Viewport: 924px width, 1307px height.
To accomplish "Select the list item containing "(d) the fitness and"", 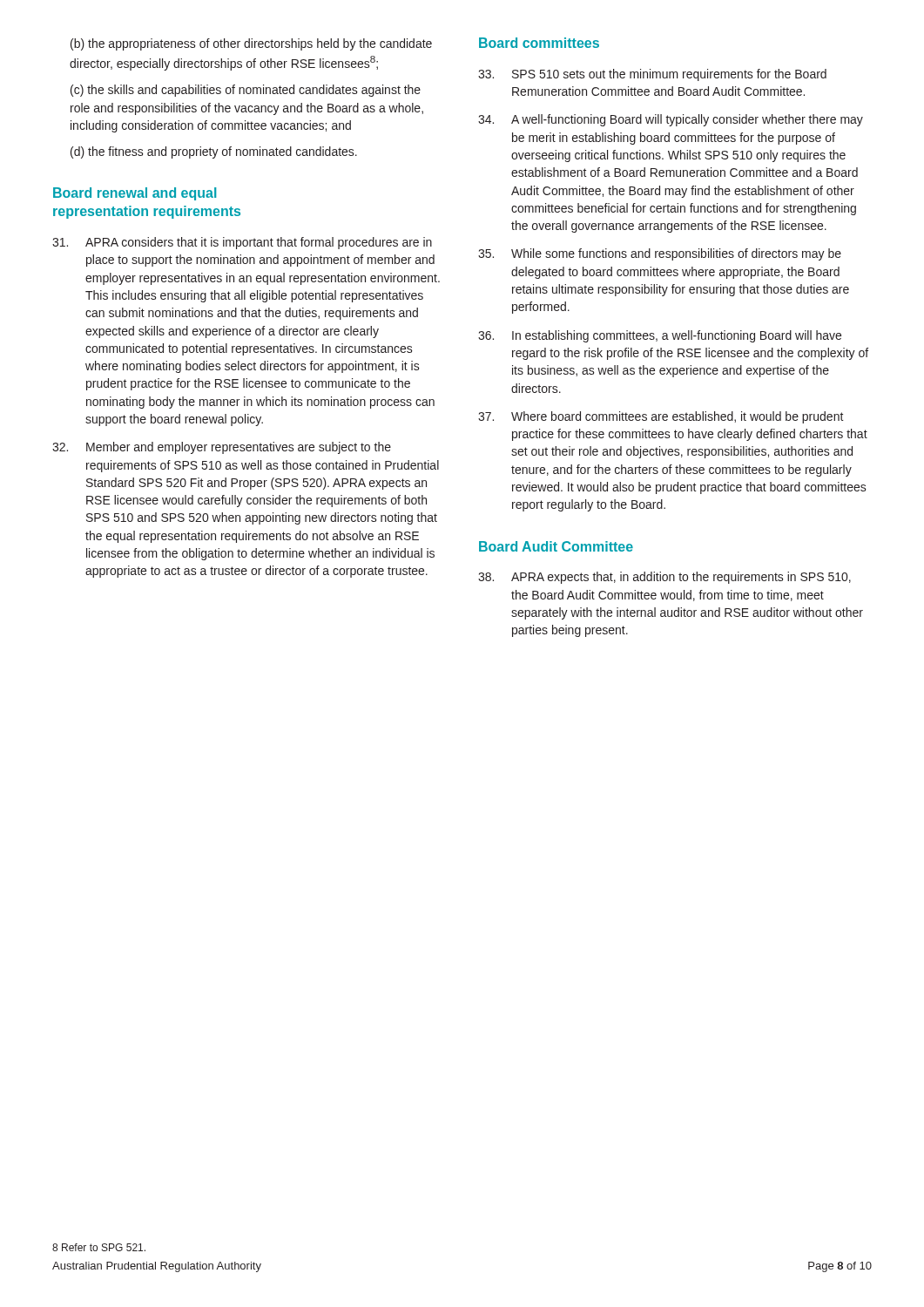I will pos(214,152).
